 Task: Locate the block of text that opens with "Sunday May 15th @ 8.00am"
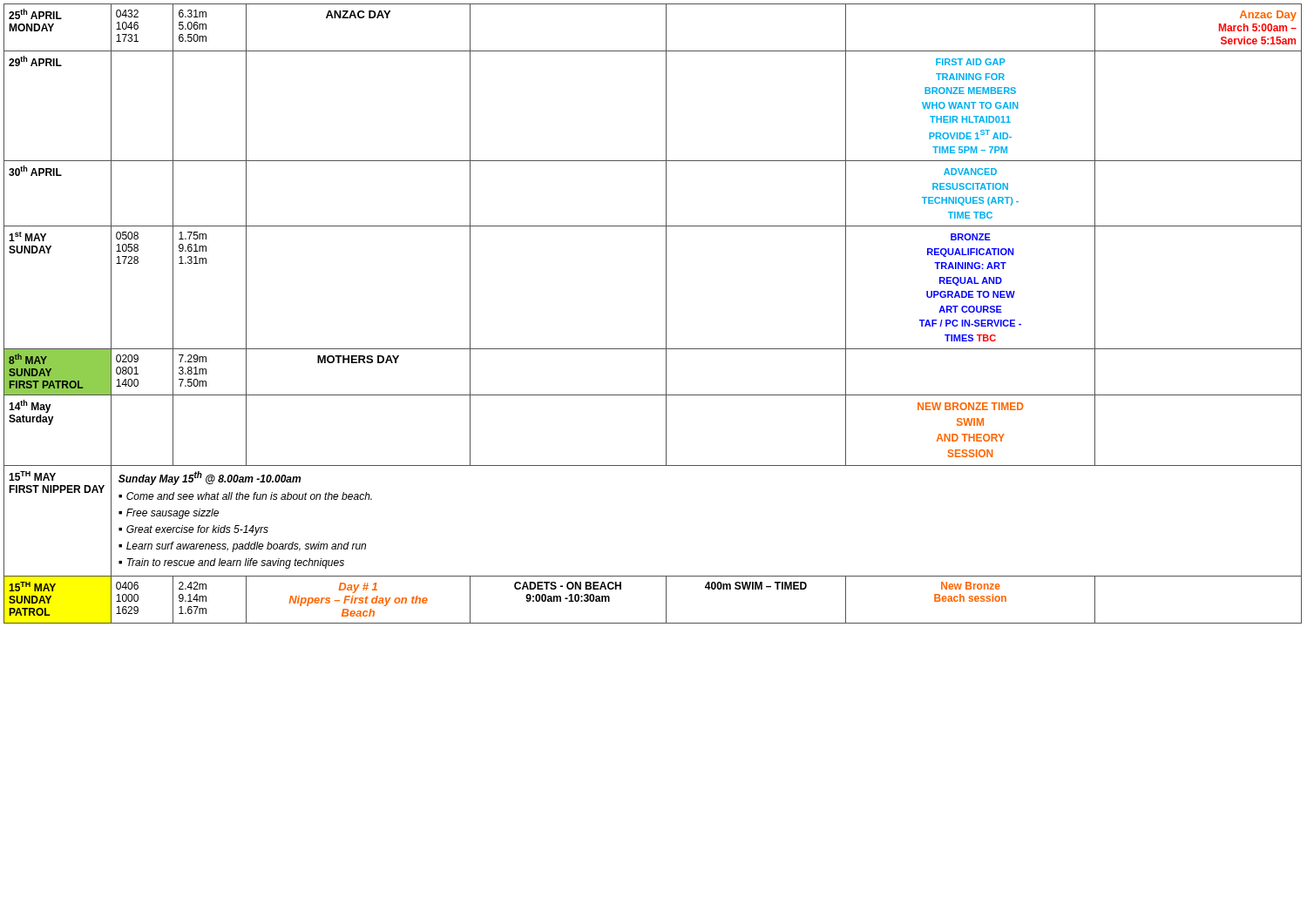pos(210,478)
